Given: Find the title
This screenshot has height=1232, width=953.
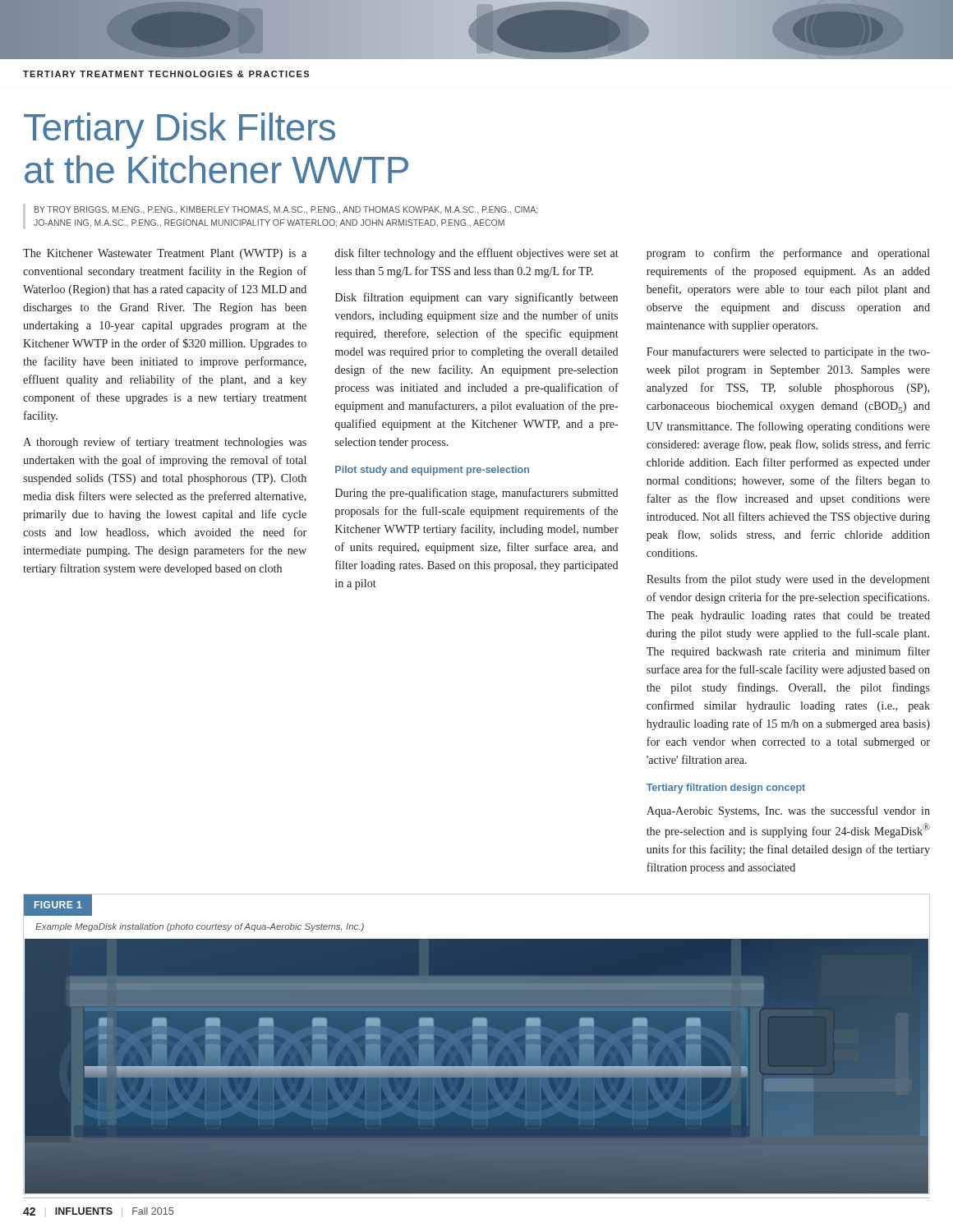Looking at the screenshot, I should coord(476,150).
